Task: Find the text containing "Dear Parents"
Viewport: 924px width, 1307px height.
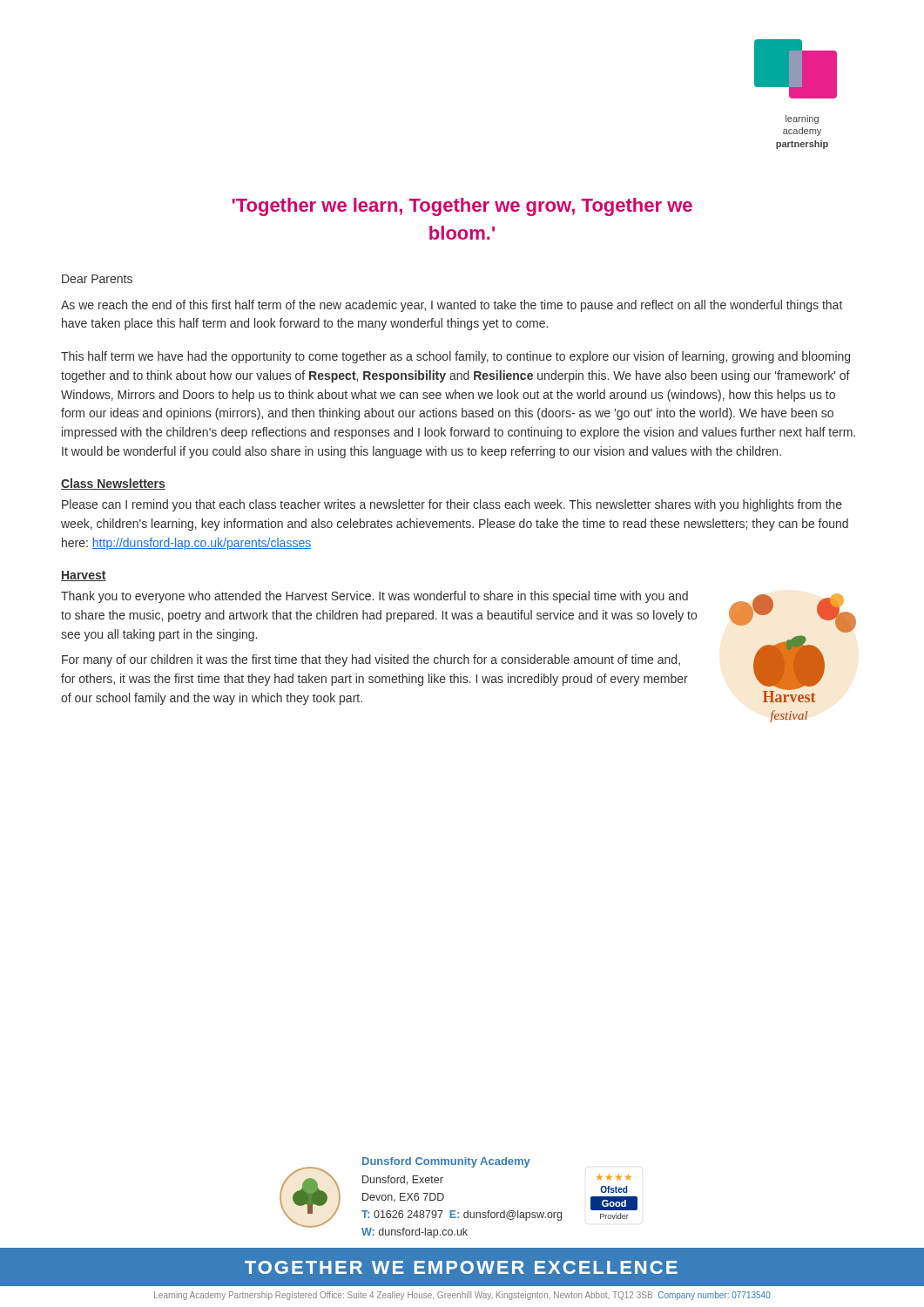Action: [97, 279]
